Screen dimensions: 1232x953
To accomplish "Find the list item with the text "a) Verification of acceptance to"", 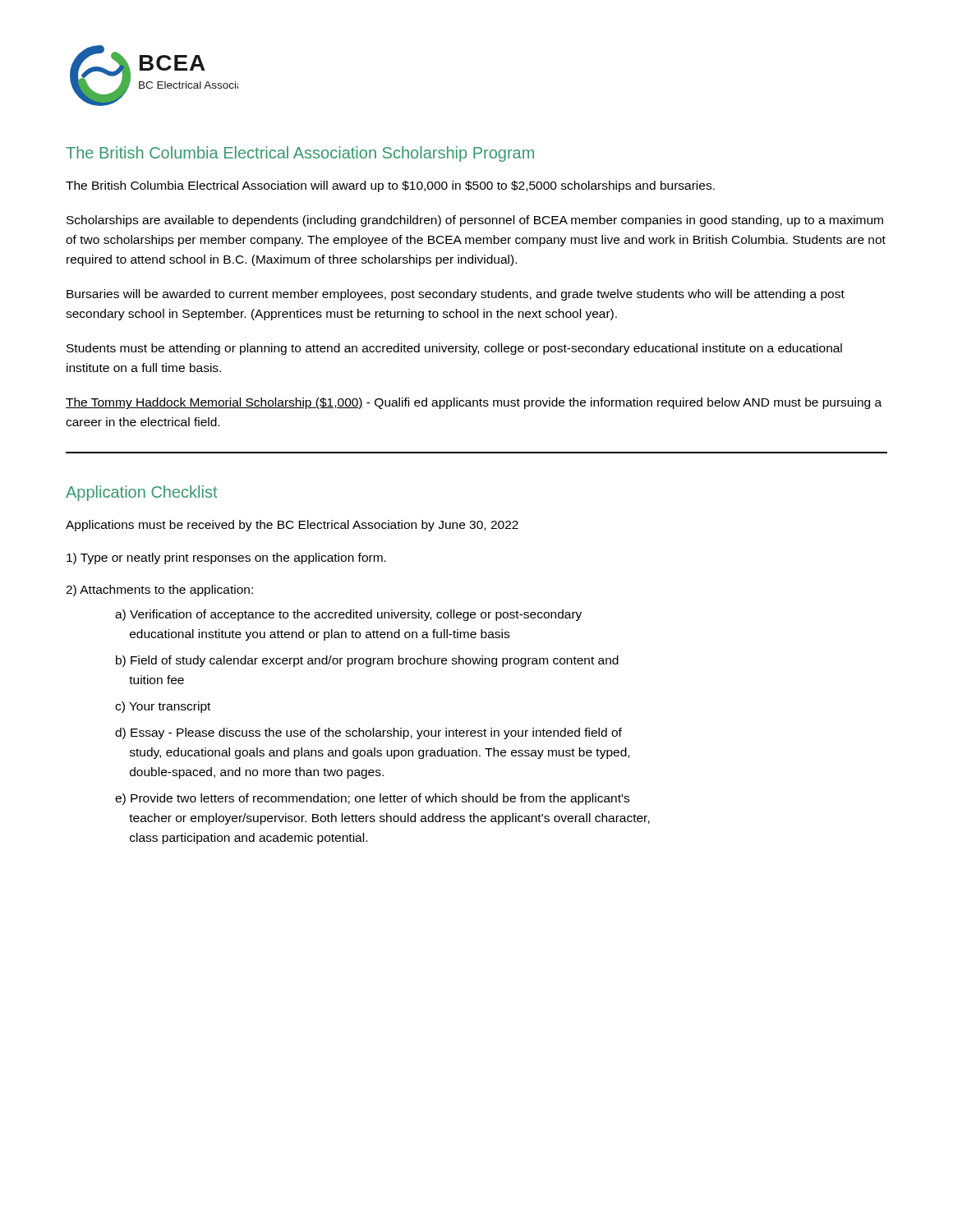I will click(x=349, y=624).
